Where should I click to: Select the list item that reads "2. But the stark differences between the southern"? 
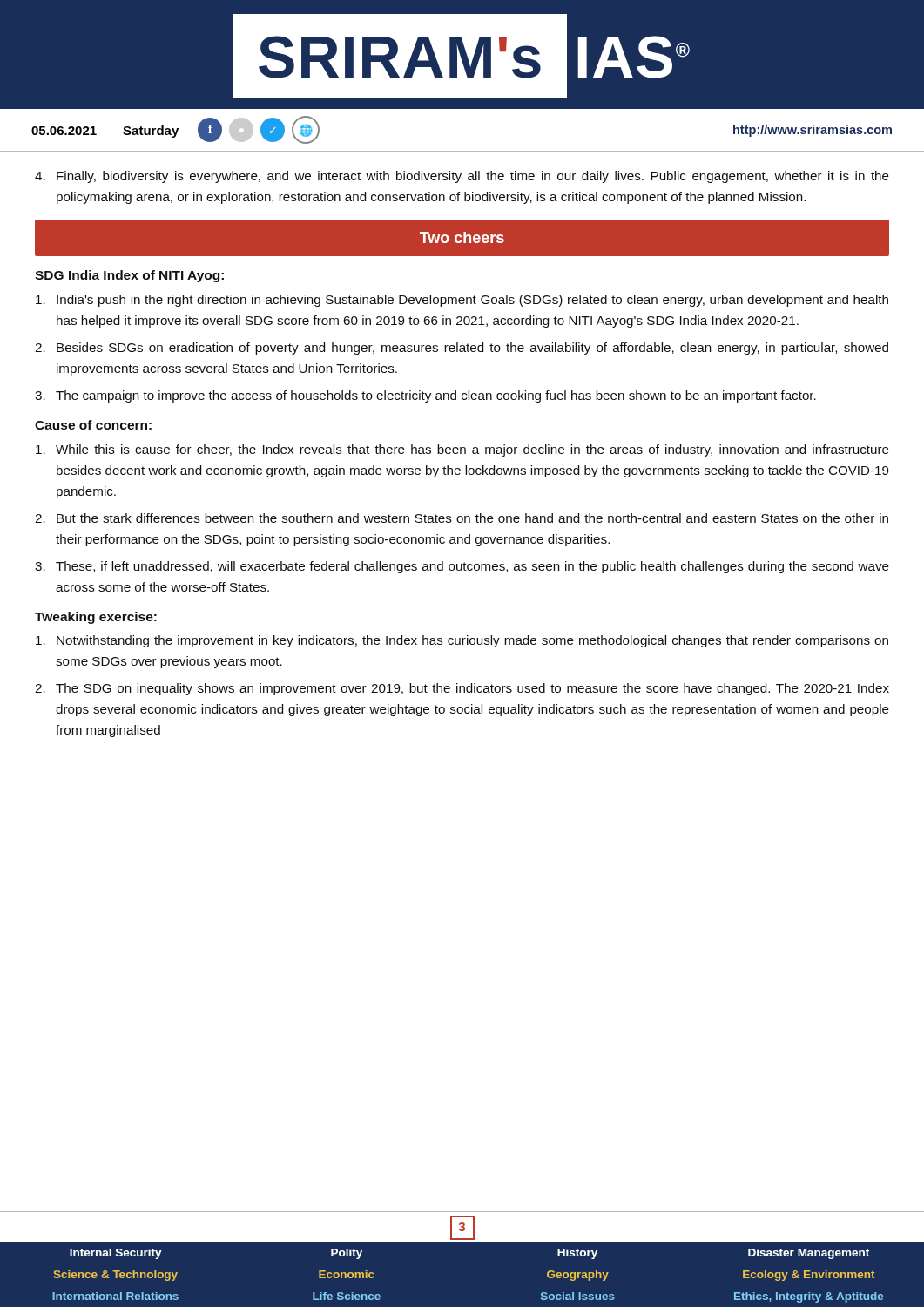(x=462, y=529)
